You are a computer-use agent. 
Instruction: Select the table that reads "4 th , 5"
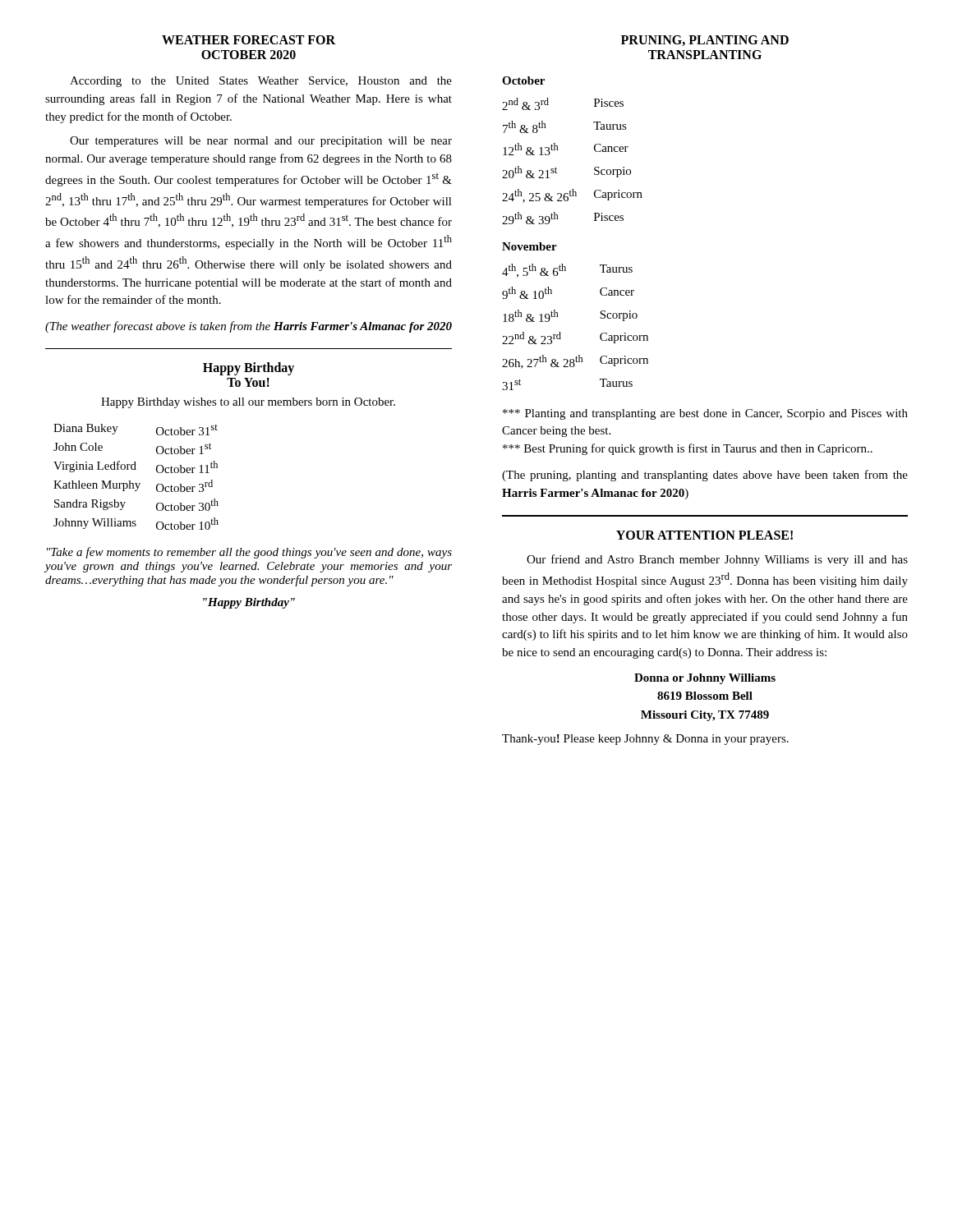click(705, 328)
